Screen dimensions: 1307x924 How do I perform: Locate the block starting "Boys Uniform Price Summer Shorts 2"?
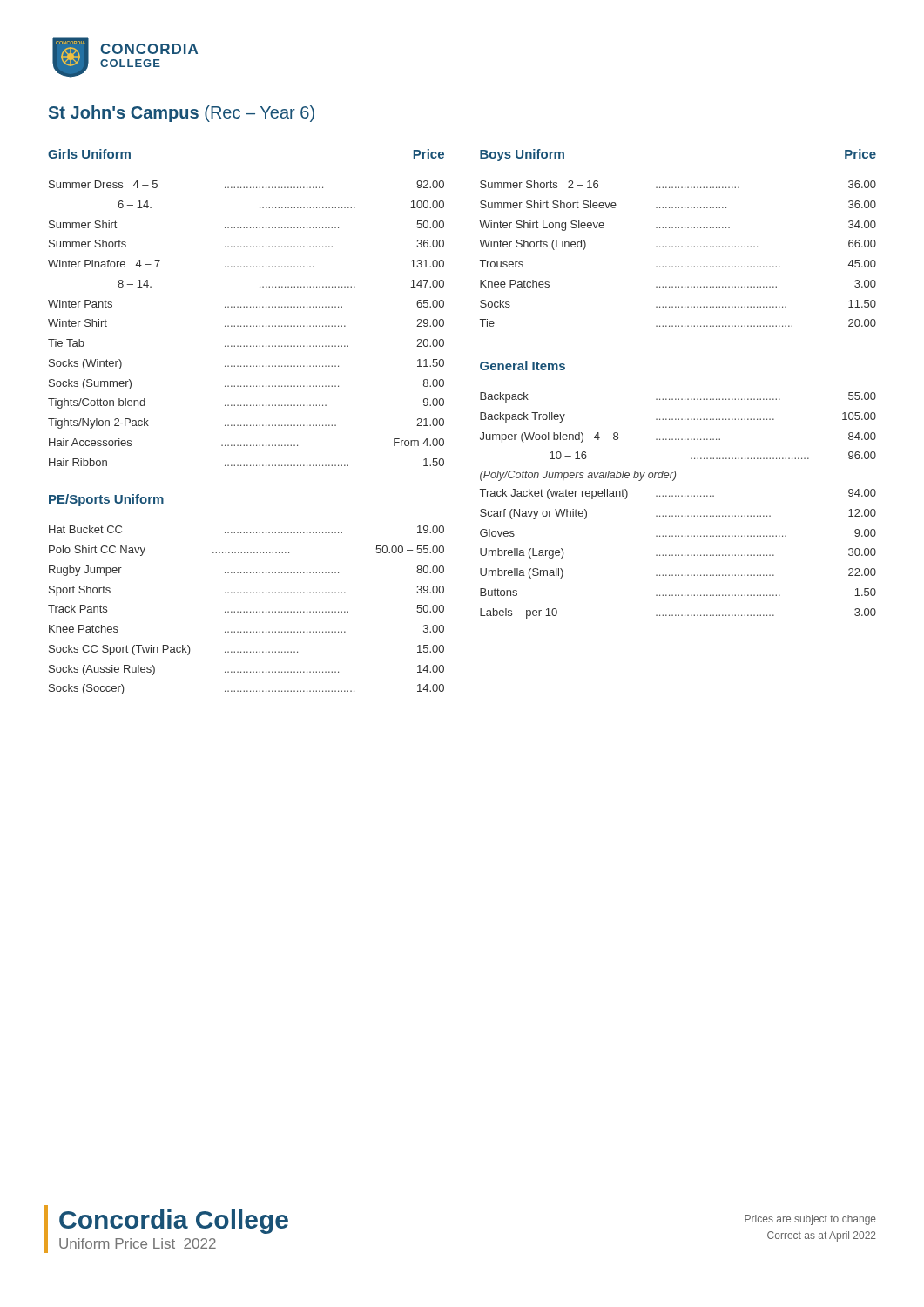pos(678,240)
